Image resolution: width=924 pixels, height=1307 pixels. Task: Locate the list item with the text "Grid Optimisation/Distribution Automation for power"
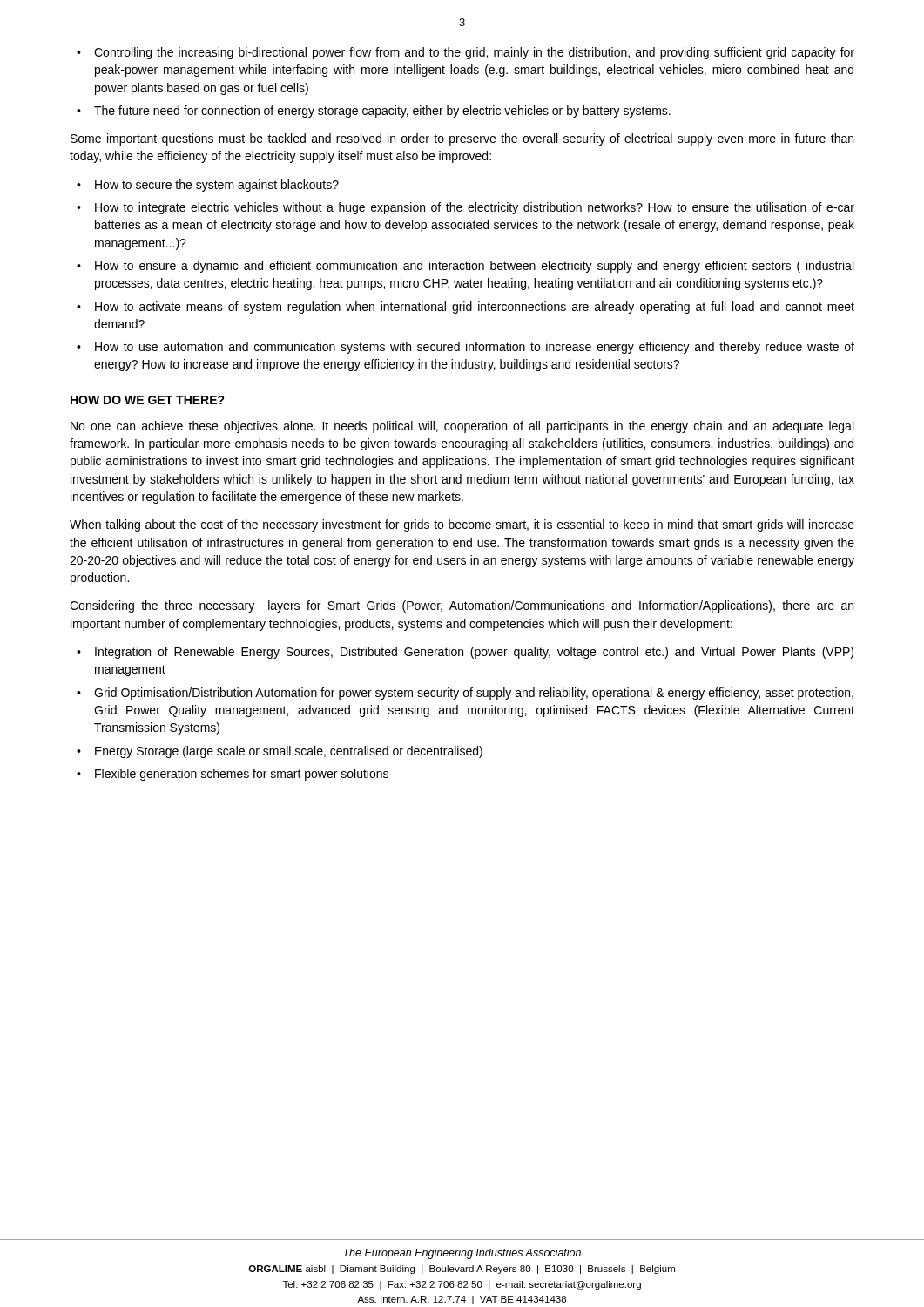474,710
